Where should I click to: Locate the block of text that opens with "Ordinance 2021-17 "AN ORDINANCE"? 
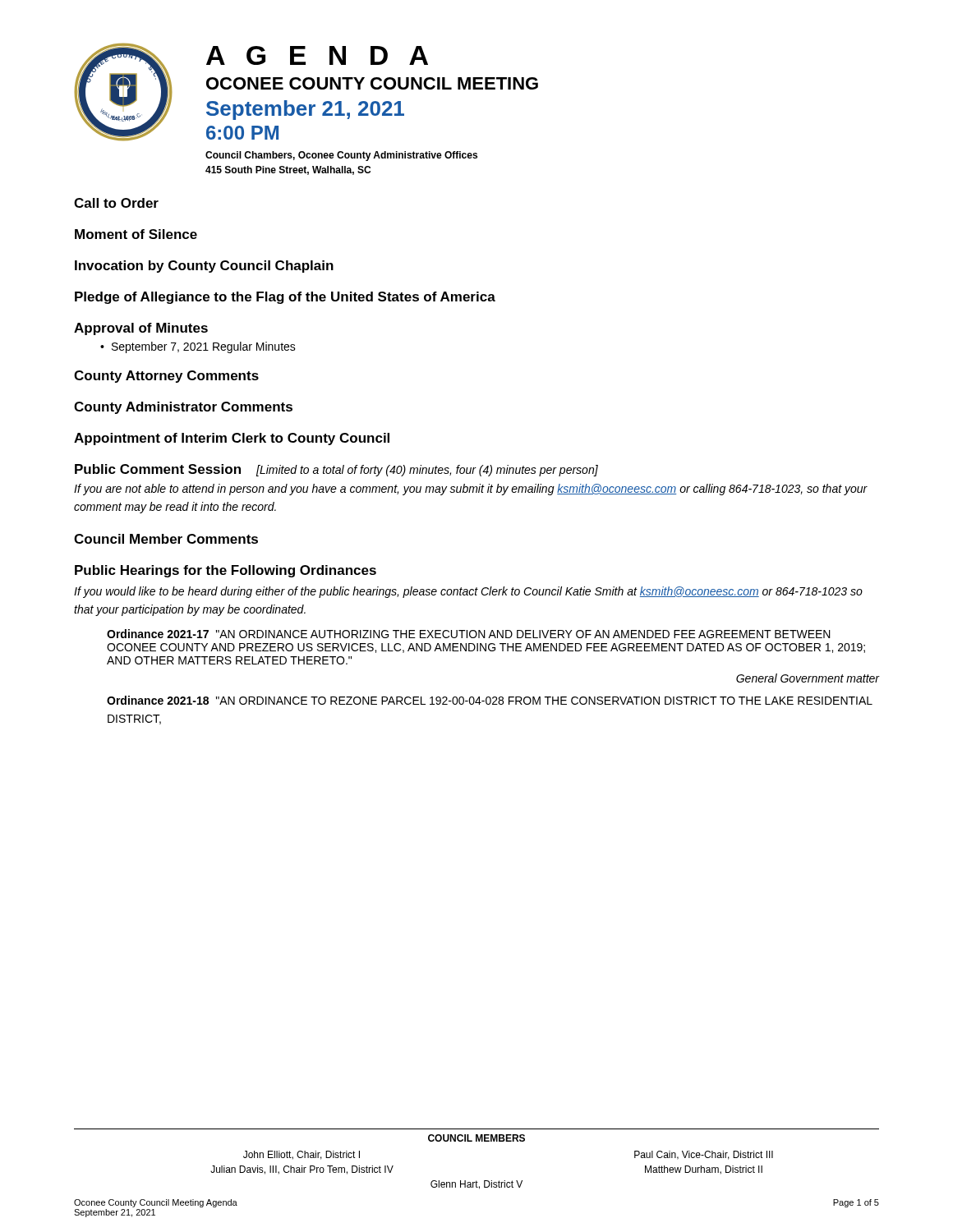(486, 647)
